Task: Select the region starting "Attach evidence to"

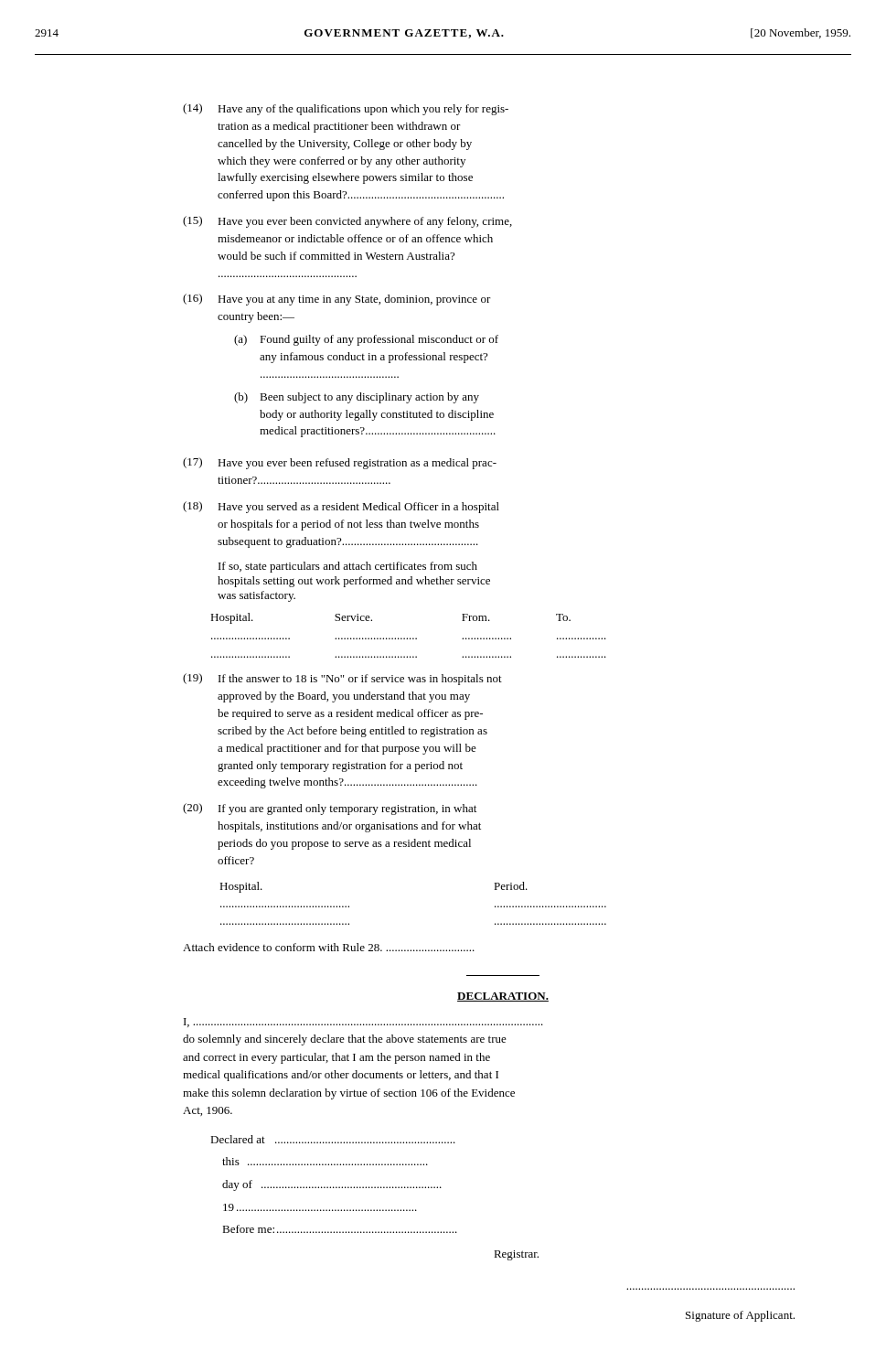Action: tap(329, 947)
